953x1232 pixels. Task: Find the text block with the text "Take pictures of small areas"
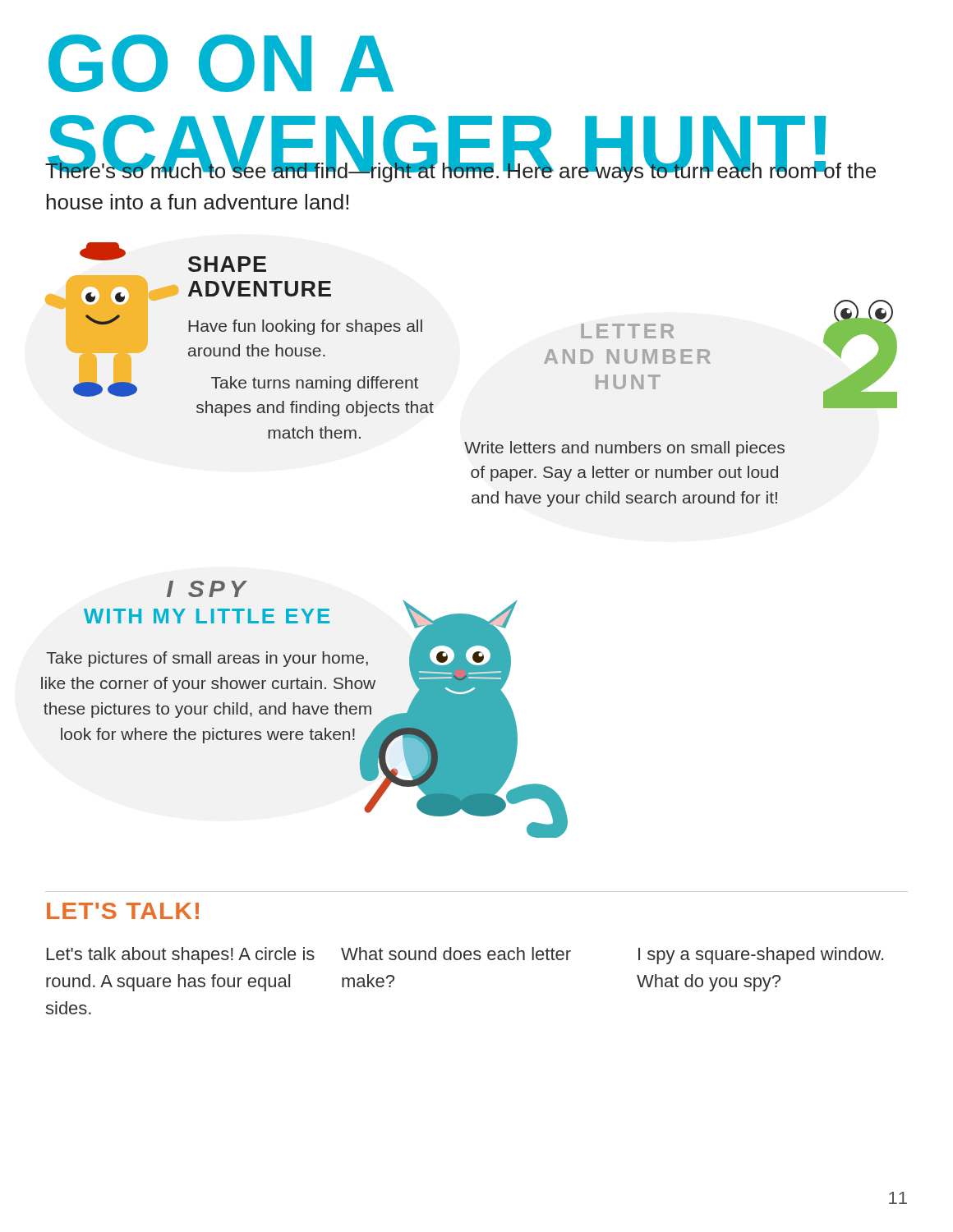(x=208, y=696)
